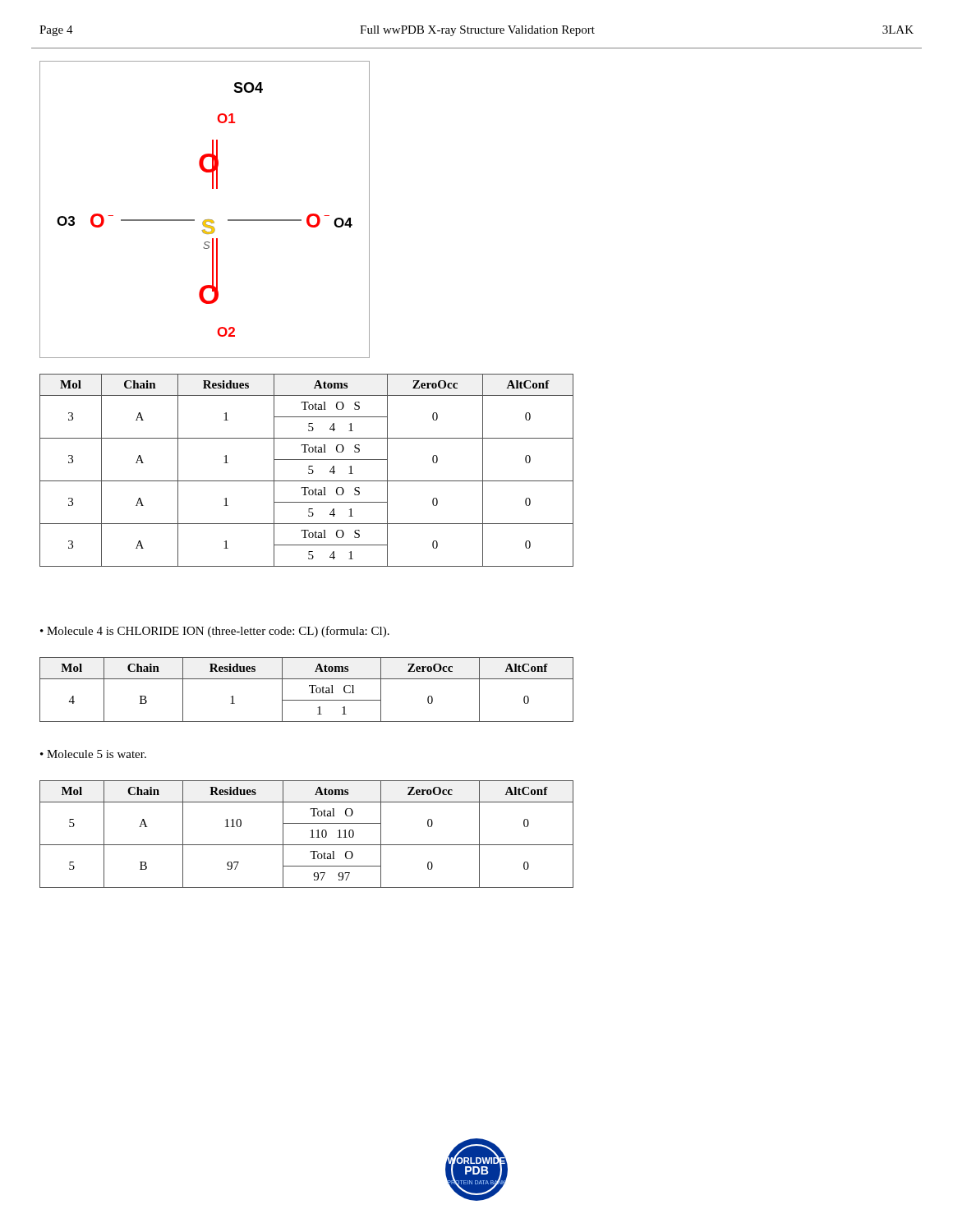The width and height of the screenshot is (953, 1232).
Task: Click on the table containing "1 1"
Action: (306, 689)
